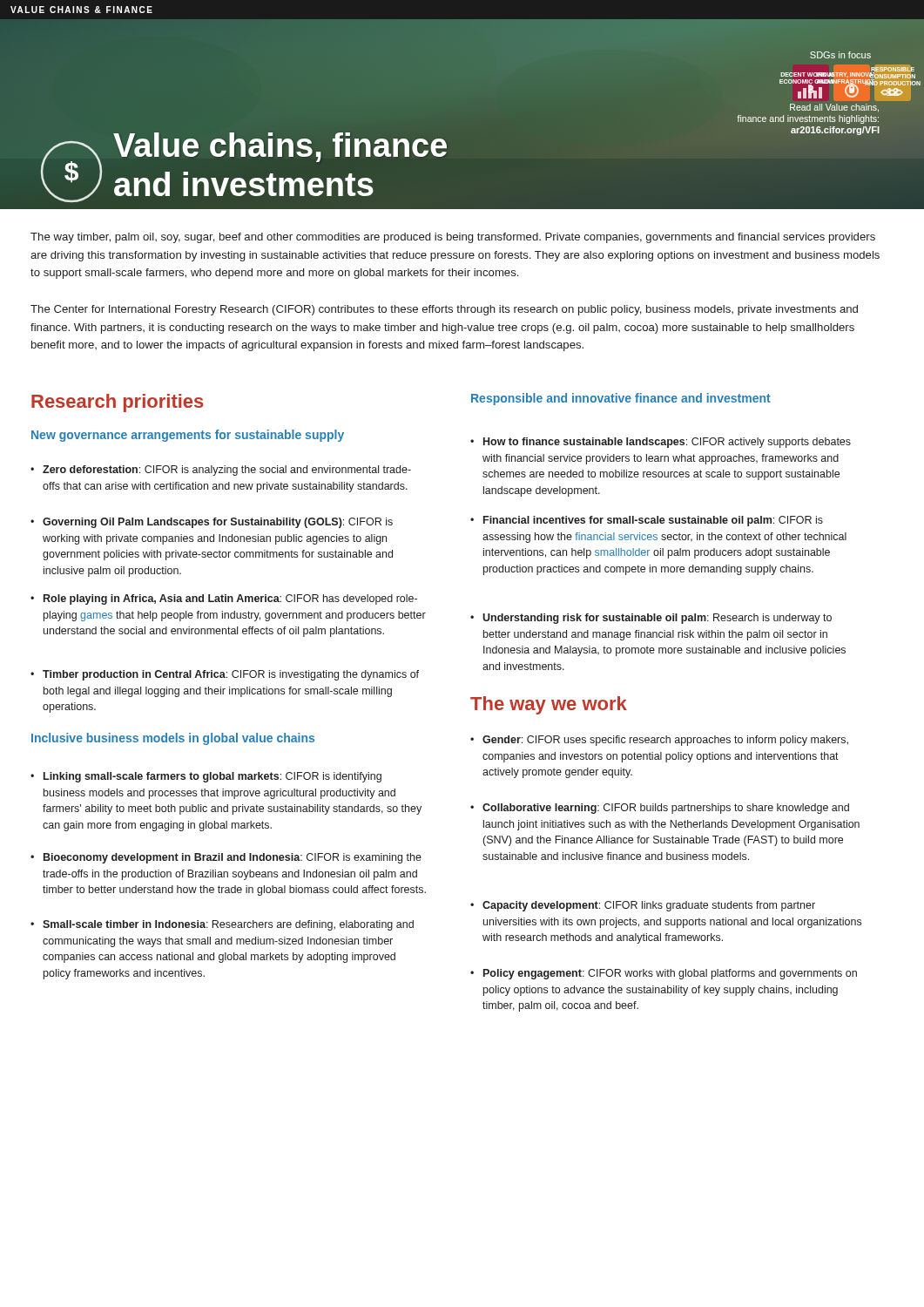
Task: Select the text starting "New governance arrangements for"
Action: click(x=187, y=435)
